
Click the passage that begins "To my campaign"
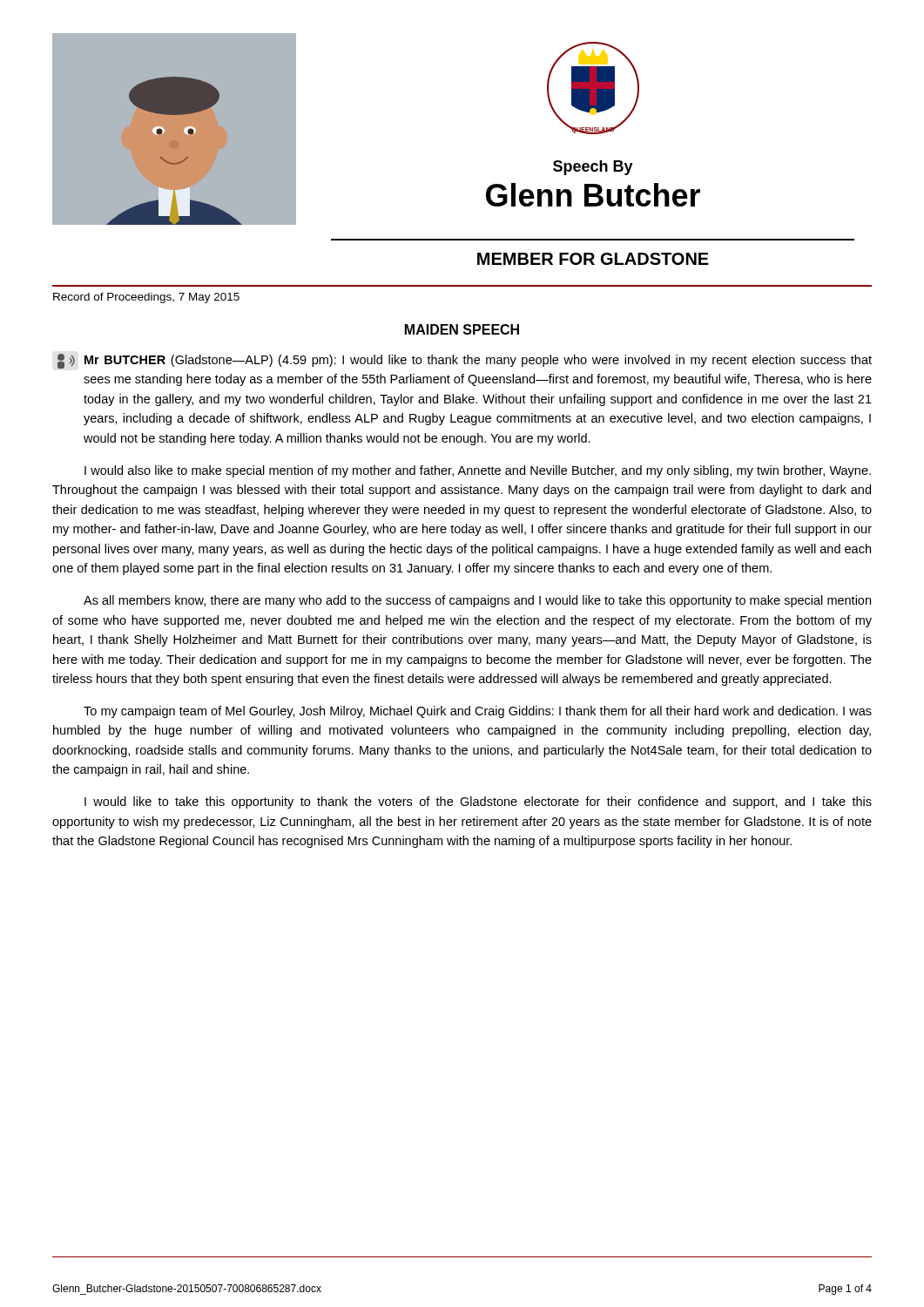(x=462, y=740)
